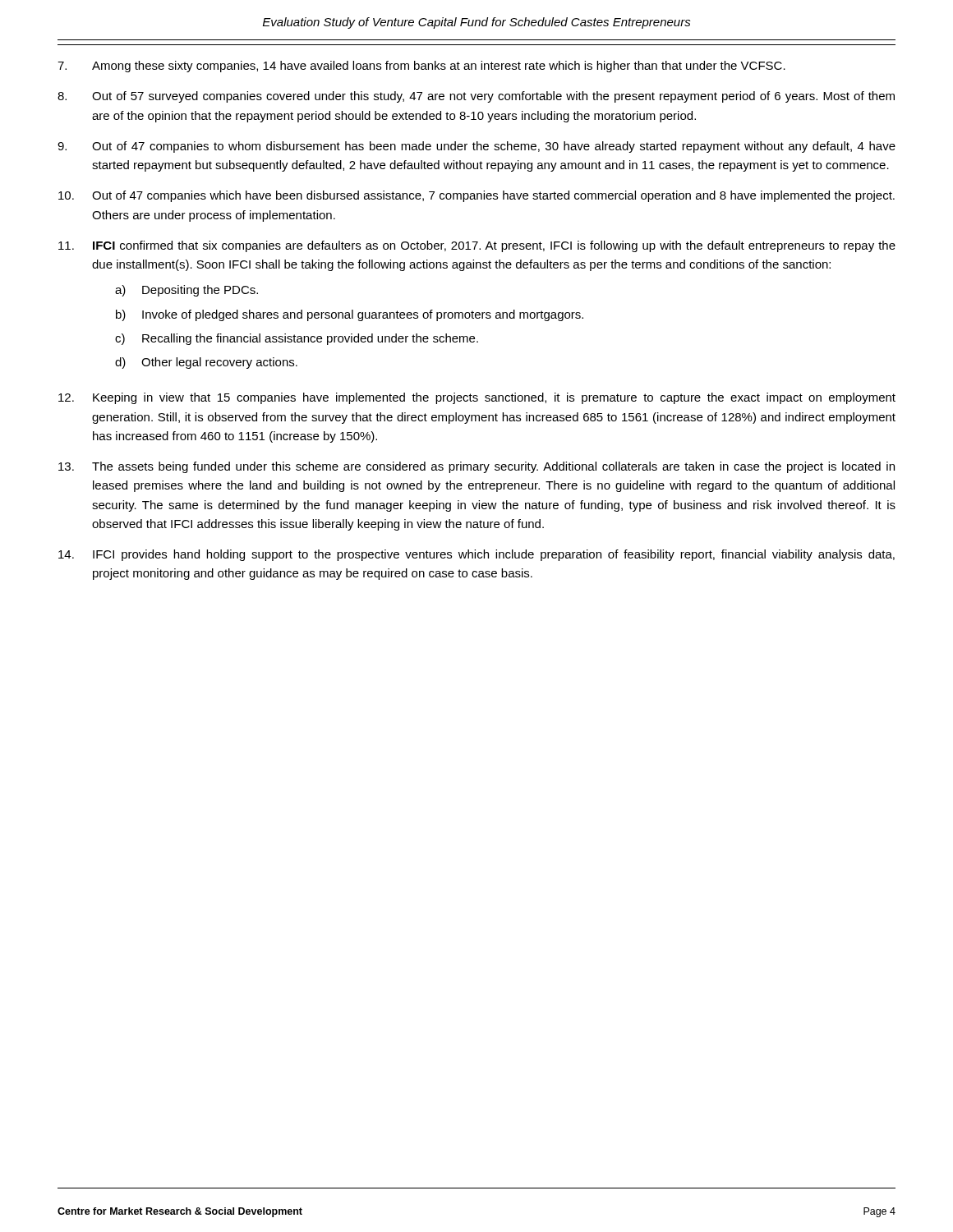Image resolution: width=953 pixels, height=1232 pixels.
Task: Locate the list item with the text "a) Depositing the PDCs."
Action: click(x=187, y=290)
